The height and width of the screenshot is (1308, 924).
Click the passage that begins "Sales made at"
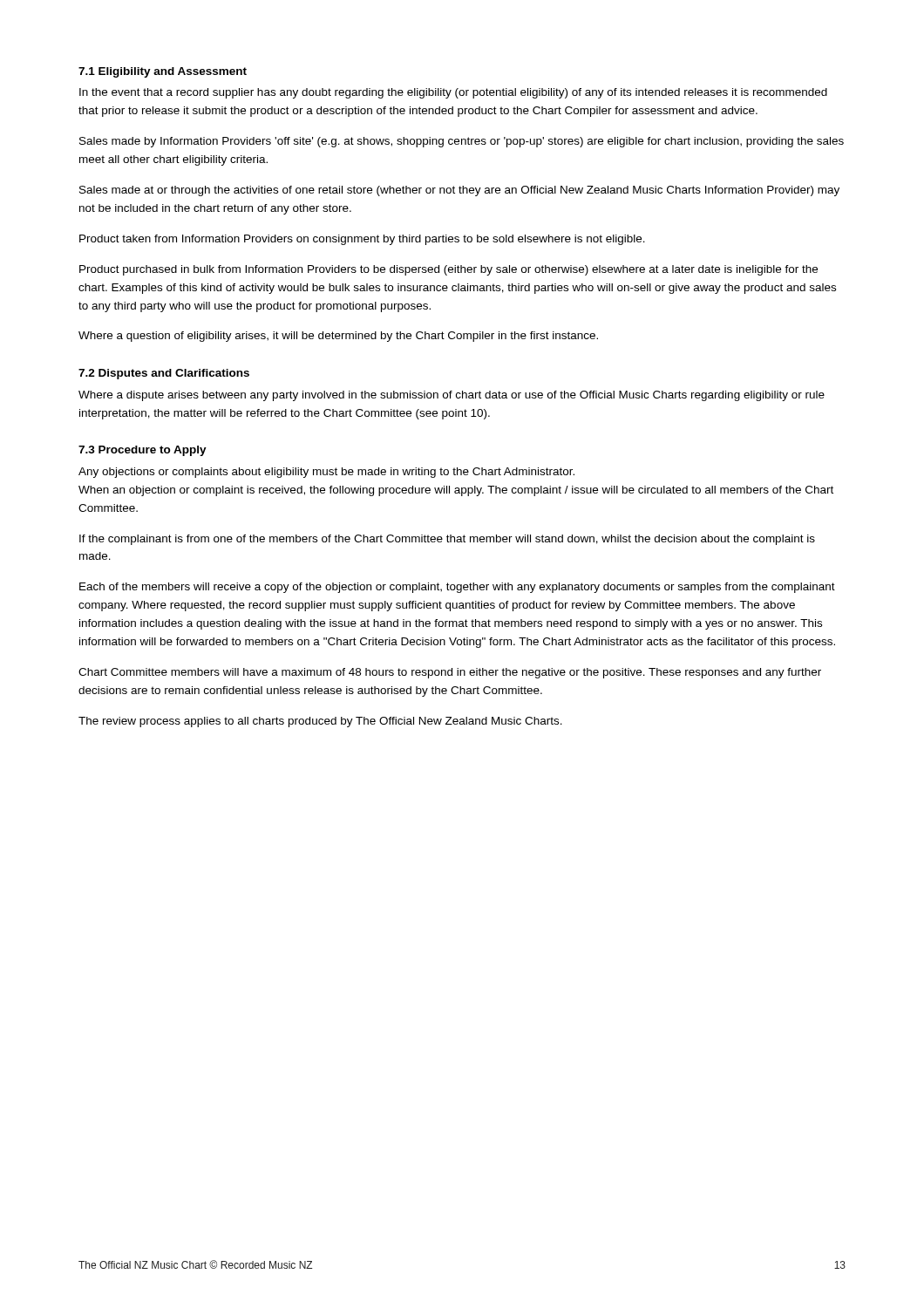click(x=459, y=199)
